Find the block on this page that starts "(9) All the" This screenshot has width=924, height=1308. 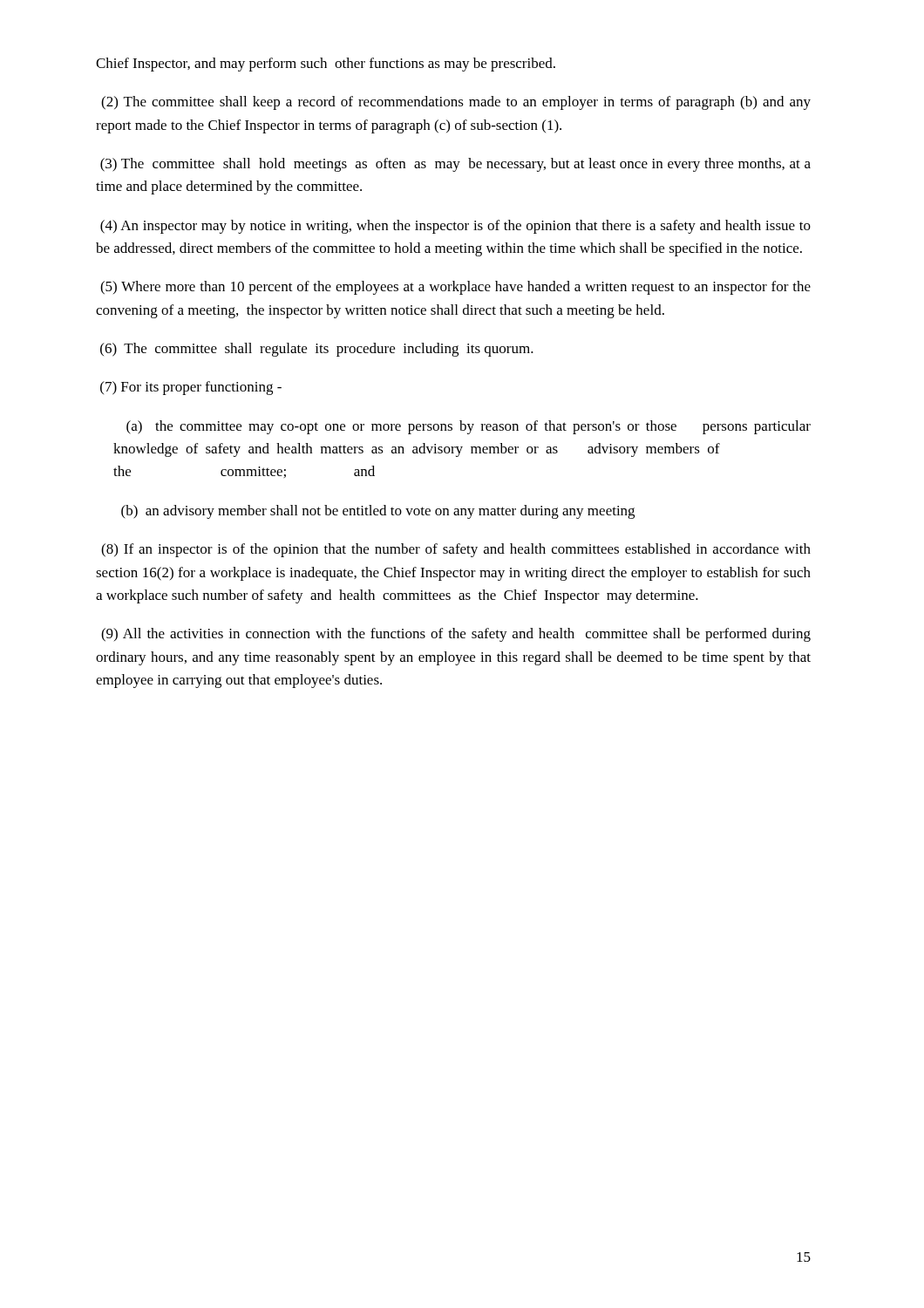pos(453,657)
